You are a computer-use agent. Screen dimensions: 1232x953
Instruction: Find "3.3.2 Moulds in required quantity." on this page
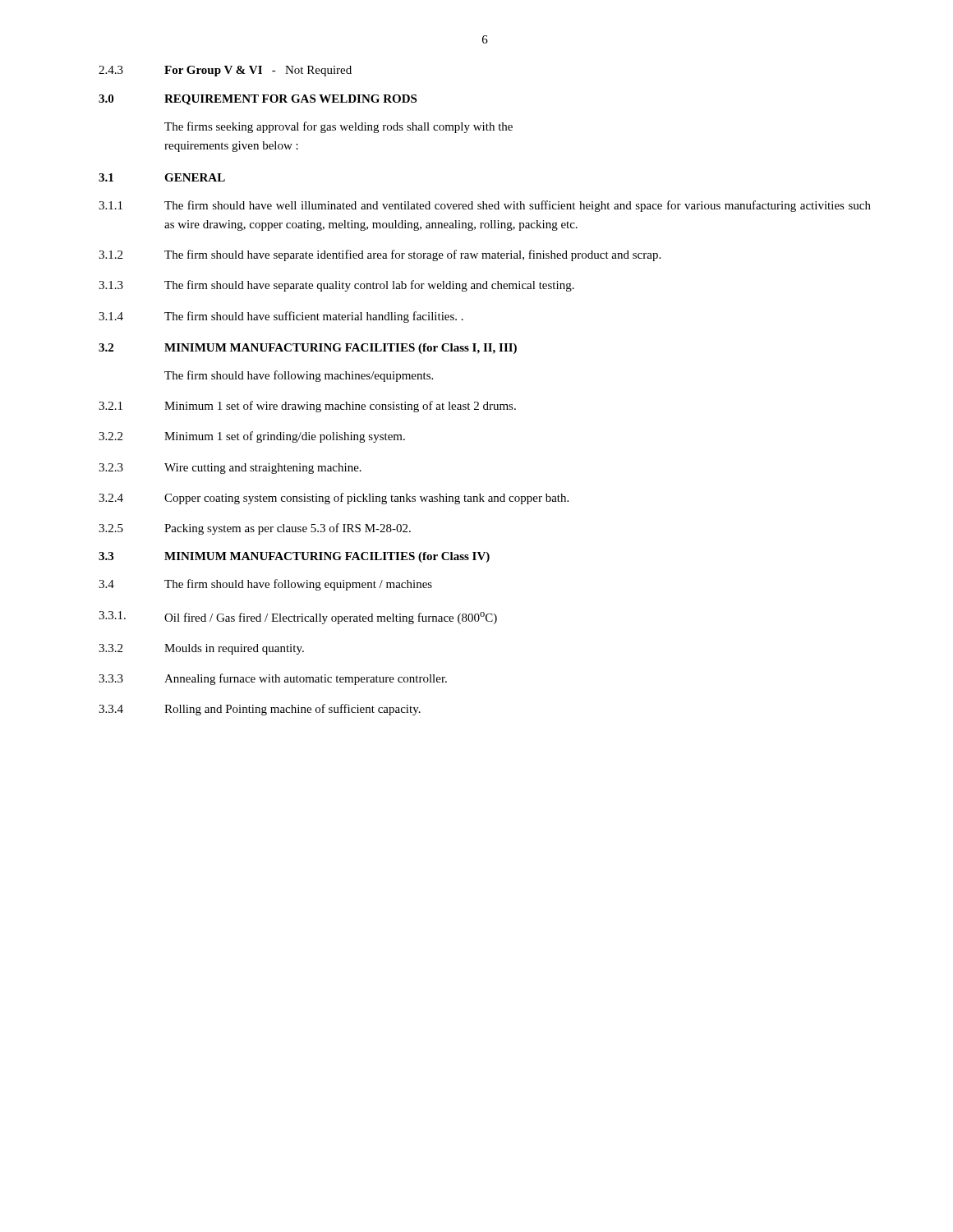pyautogui.click(x=201, y=649)
